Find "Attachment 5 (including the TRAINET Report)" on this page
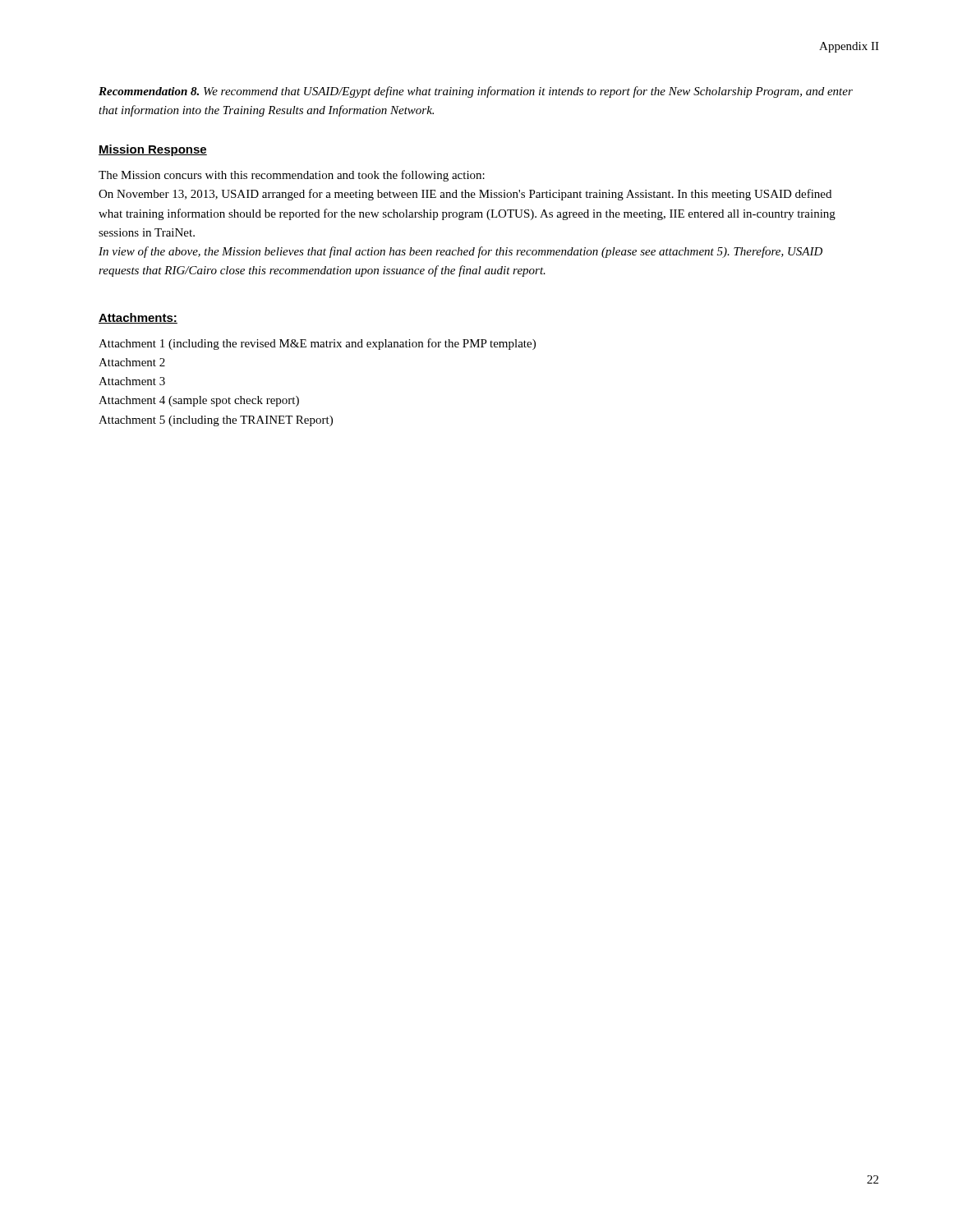The width and height of the screenshot is (953, 1232). 216,419
